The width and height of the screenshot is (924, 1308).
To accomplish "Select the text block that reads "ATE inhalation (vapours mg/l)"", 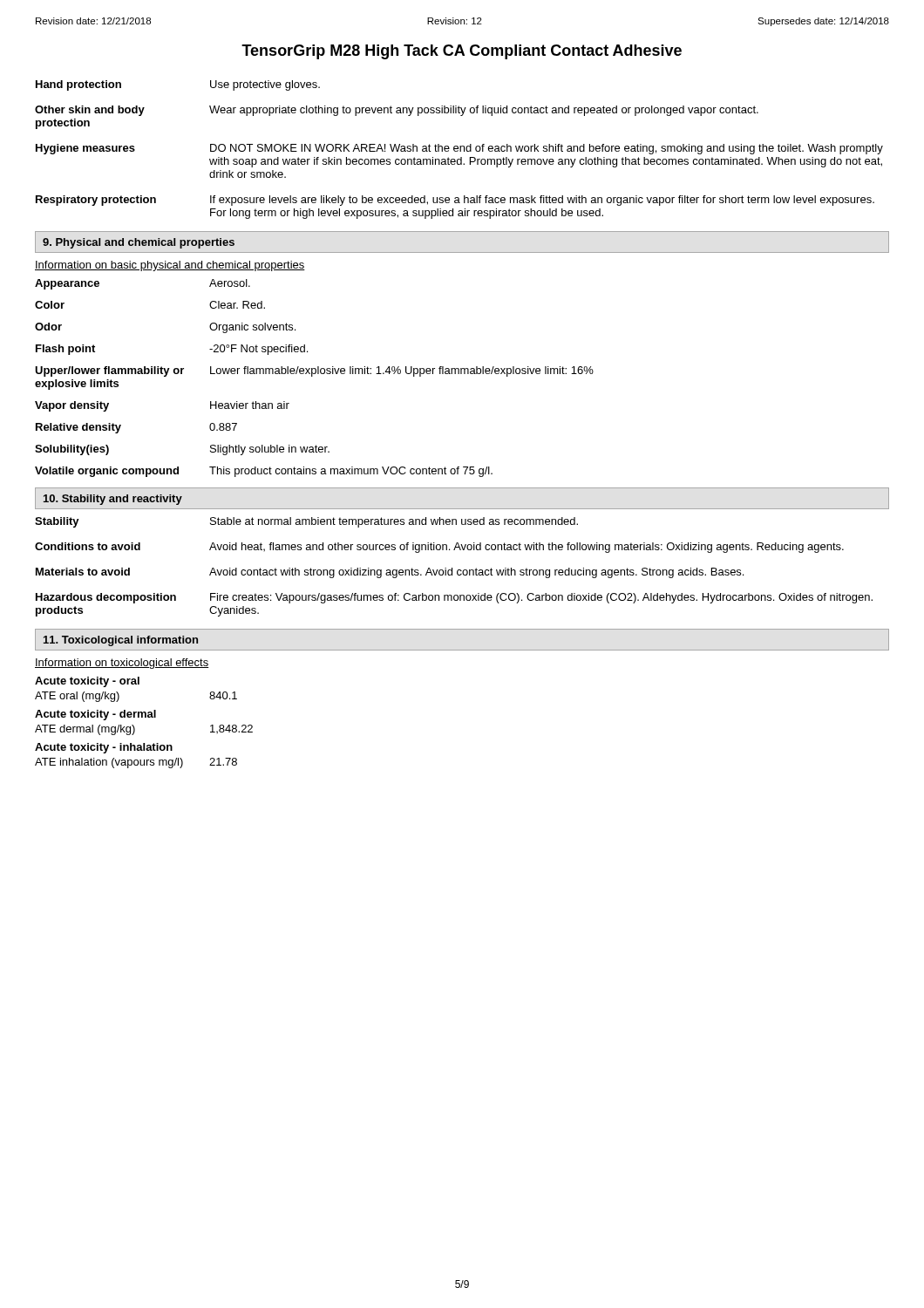I will tap(136, 763).
